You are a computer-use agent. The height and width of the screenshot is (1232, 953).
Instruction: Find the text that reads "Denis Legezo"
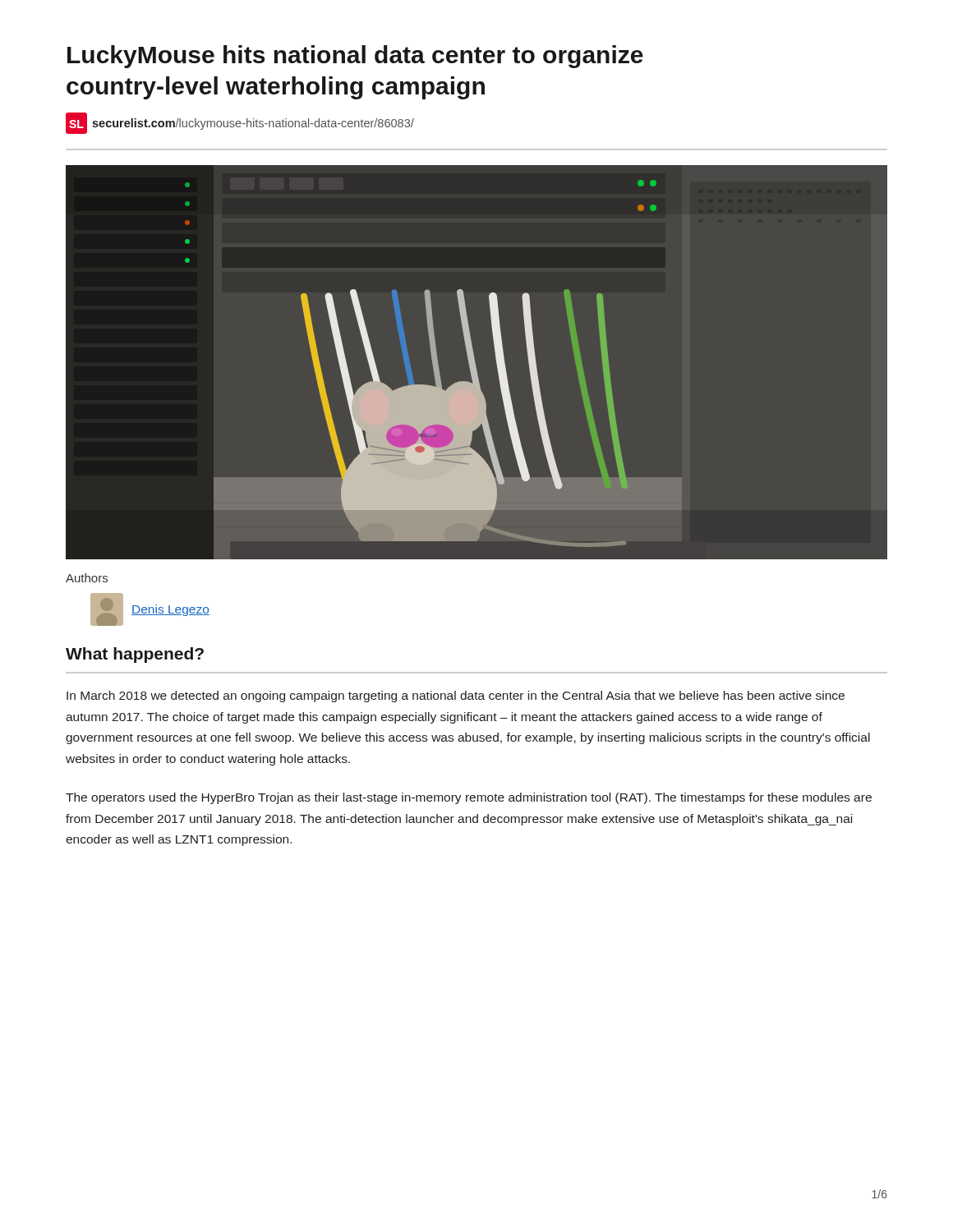(150, 609)
